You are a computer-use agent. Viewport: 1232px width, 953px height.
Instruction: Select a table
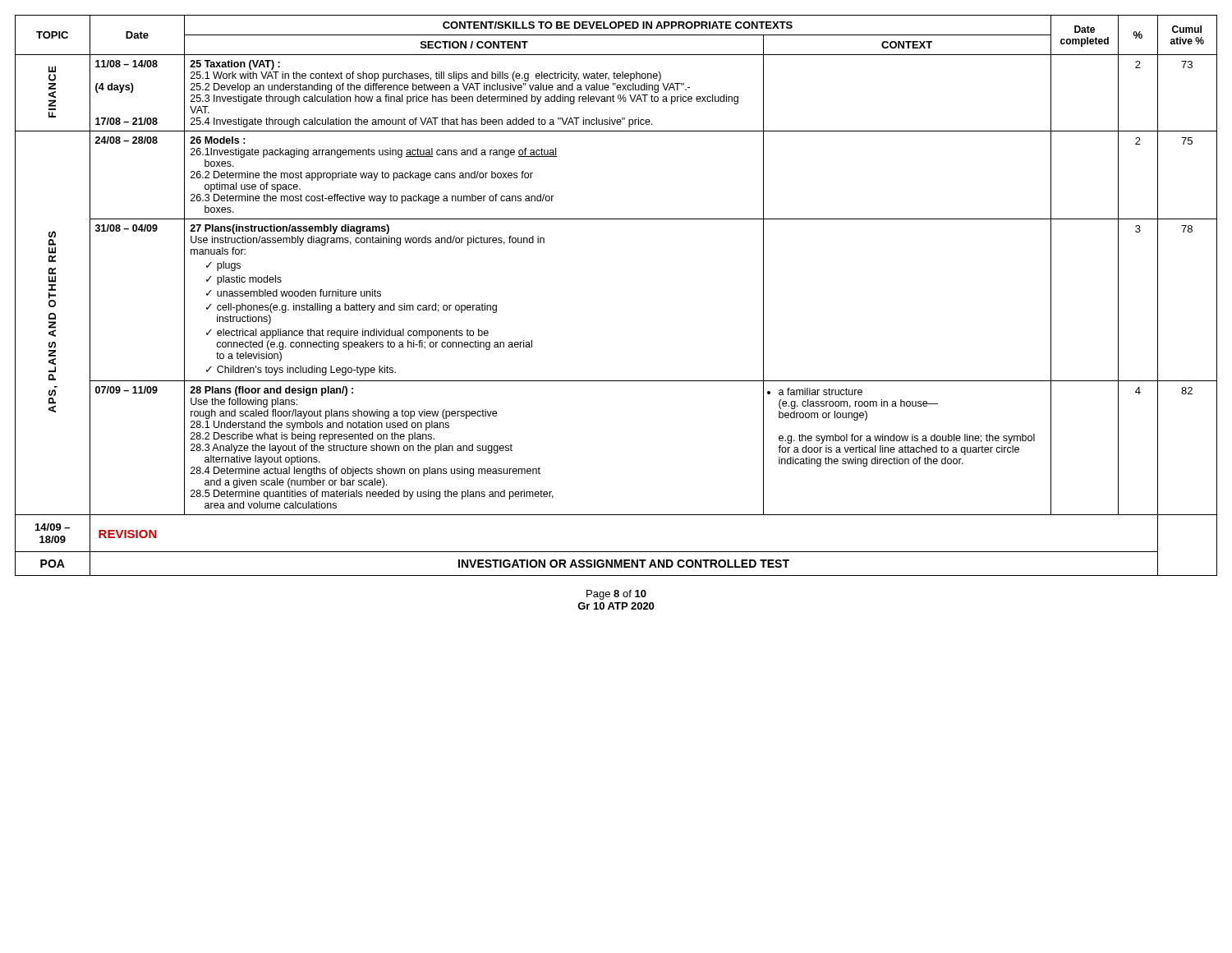click(x=616, y=295)
